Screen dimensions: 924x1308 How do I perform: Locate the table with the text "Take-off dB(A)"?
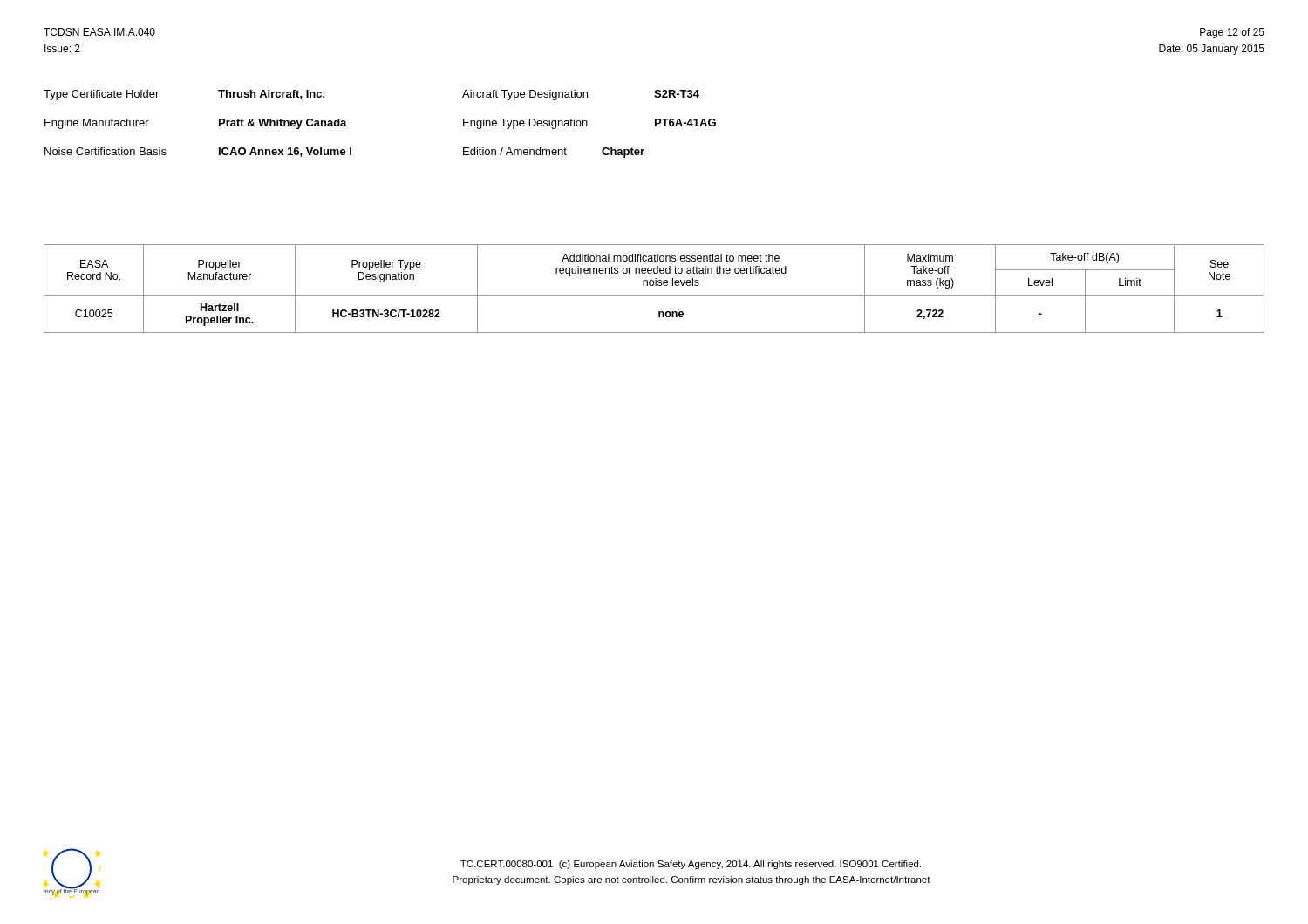[x=654, y=289]
